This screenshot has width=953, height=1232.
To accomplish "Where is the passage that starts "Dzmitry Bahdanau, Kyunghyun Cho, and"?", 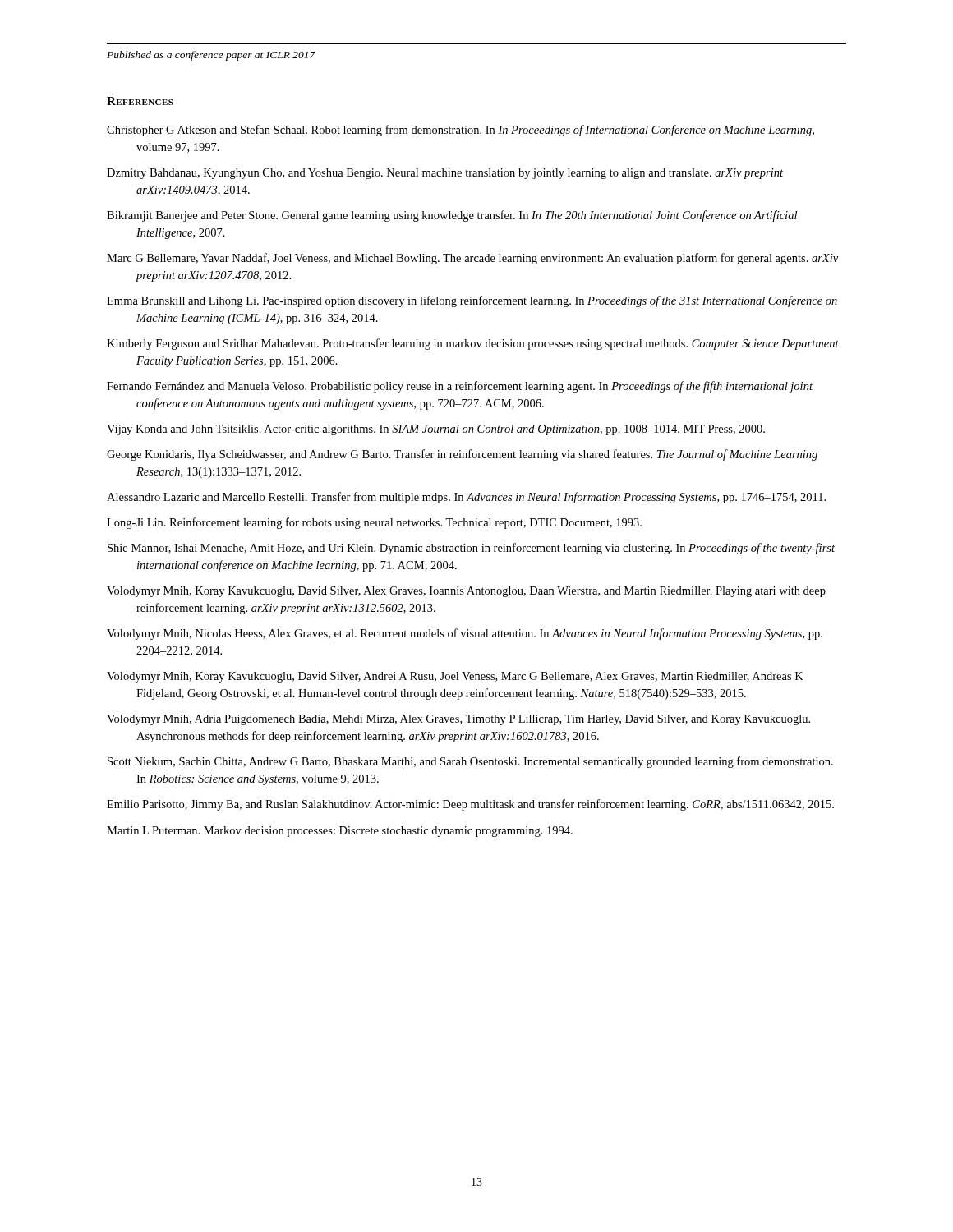I will [x=445, y=181].
